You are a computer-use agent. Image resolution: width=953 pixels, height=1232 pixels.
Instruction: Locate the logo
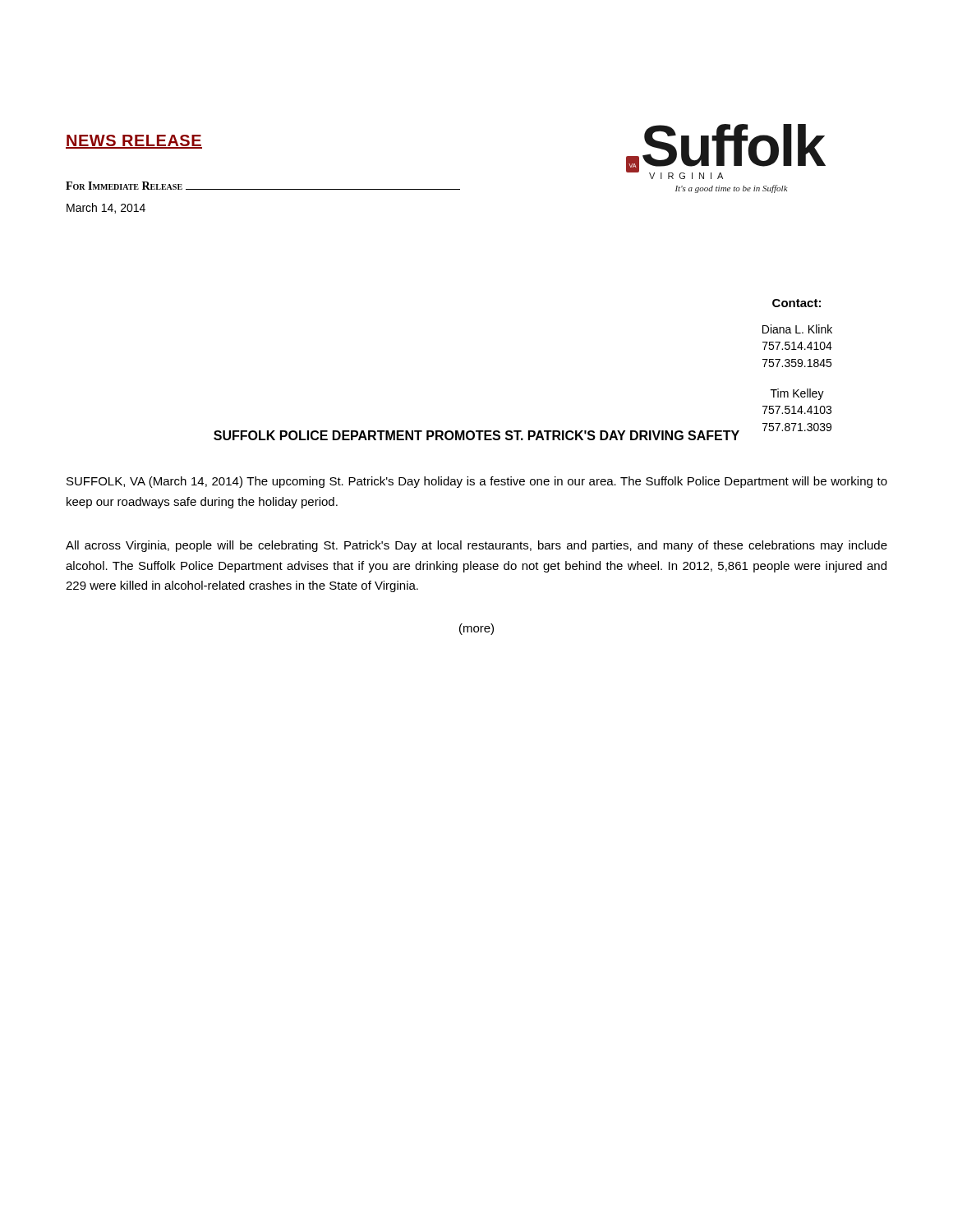[739, 154]
